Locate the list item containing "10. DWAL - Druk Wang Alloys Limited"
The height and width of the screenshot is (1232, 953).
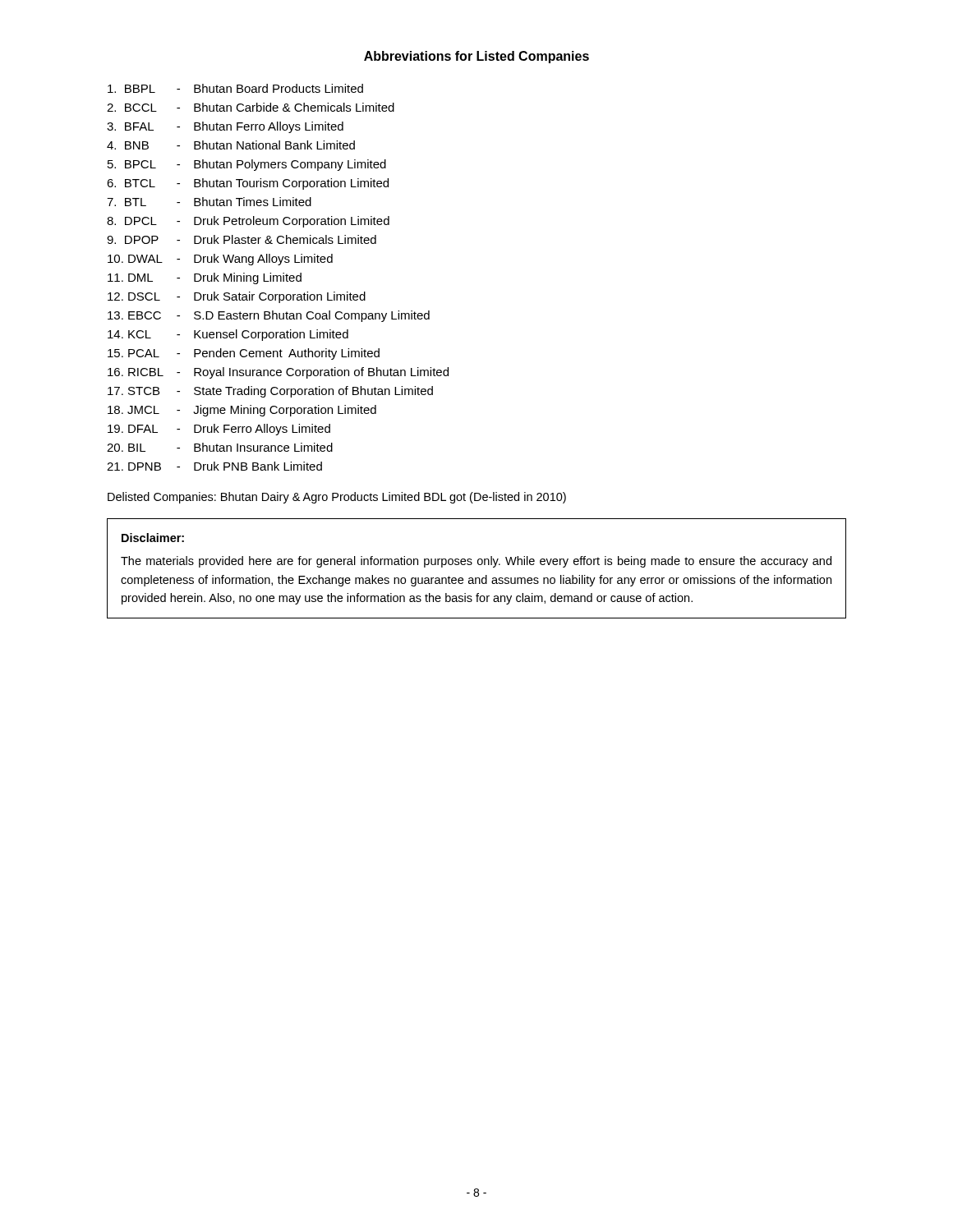tap(220, 260)
